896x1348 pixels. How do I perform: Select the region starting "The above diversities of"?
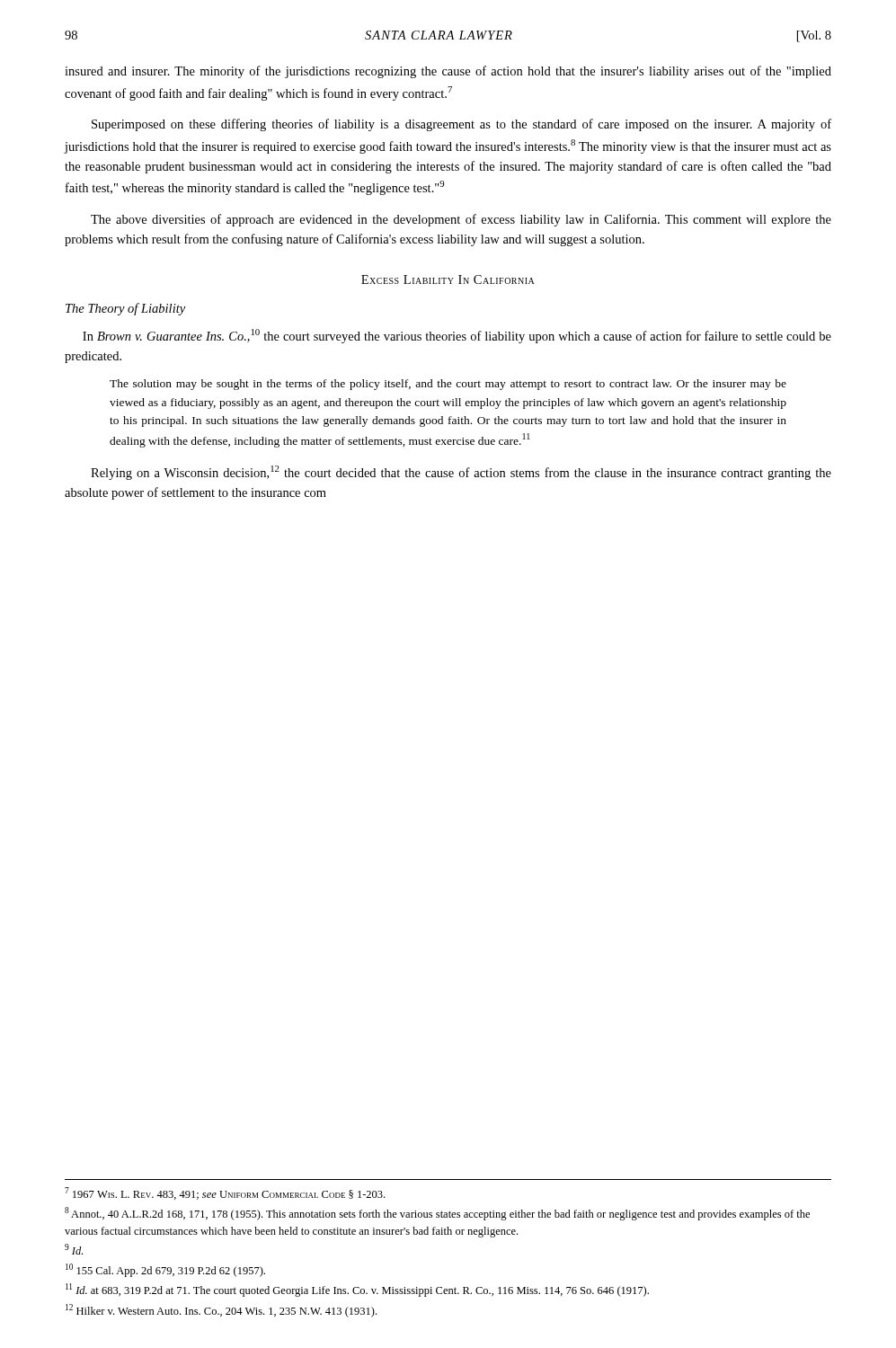(x=448, y=229)
